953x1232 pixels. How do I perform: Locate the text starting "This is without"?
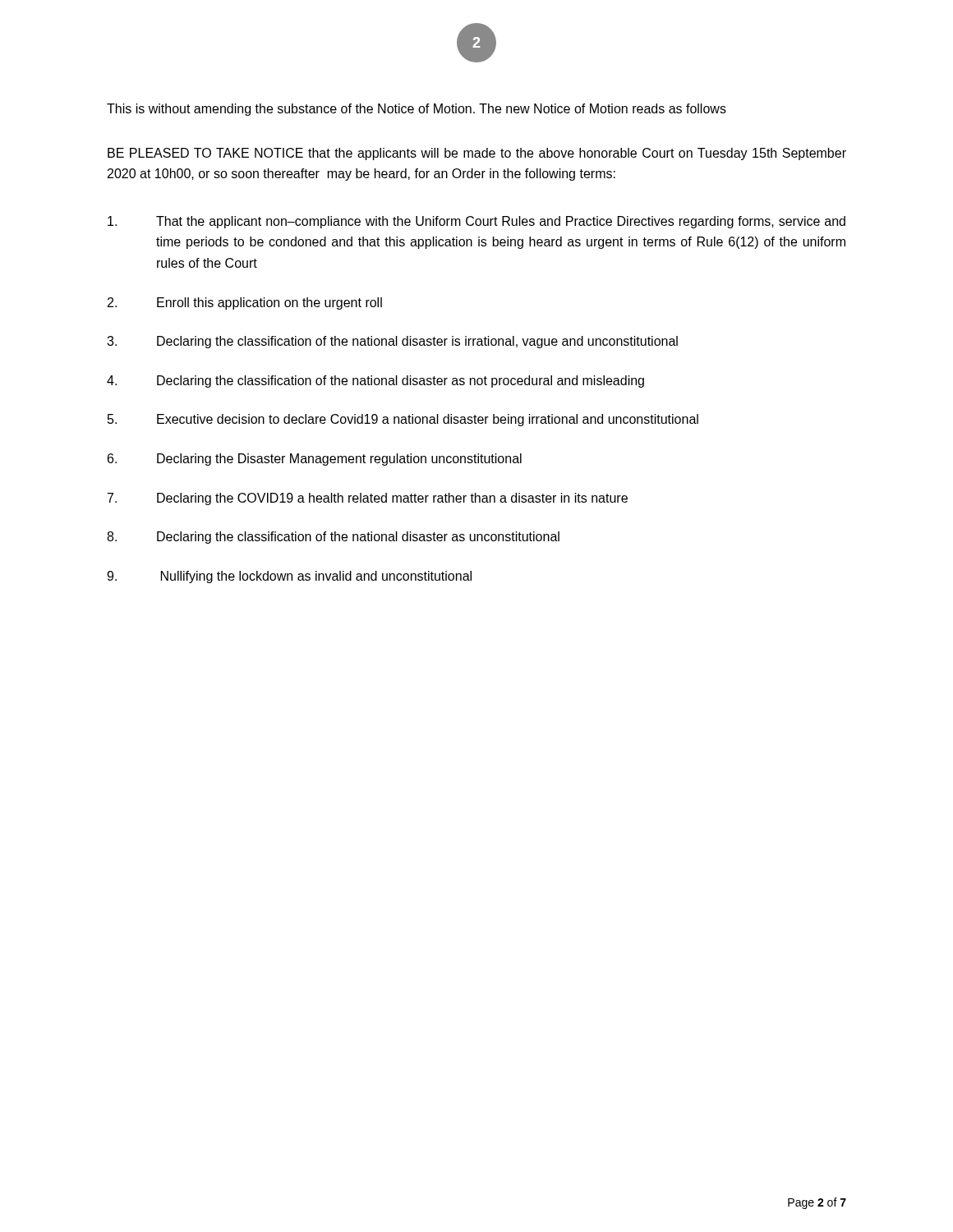417,109
